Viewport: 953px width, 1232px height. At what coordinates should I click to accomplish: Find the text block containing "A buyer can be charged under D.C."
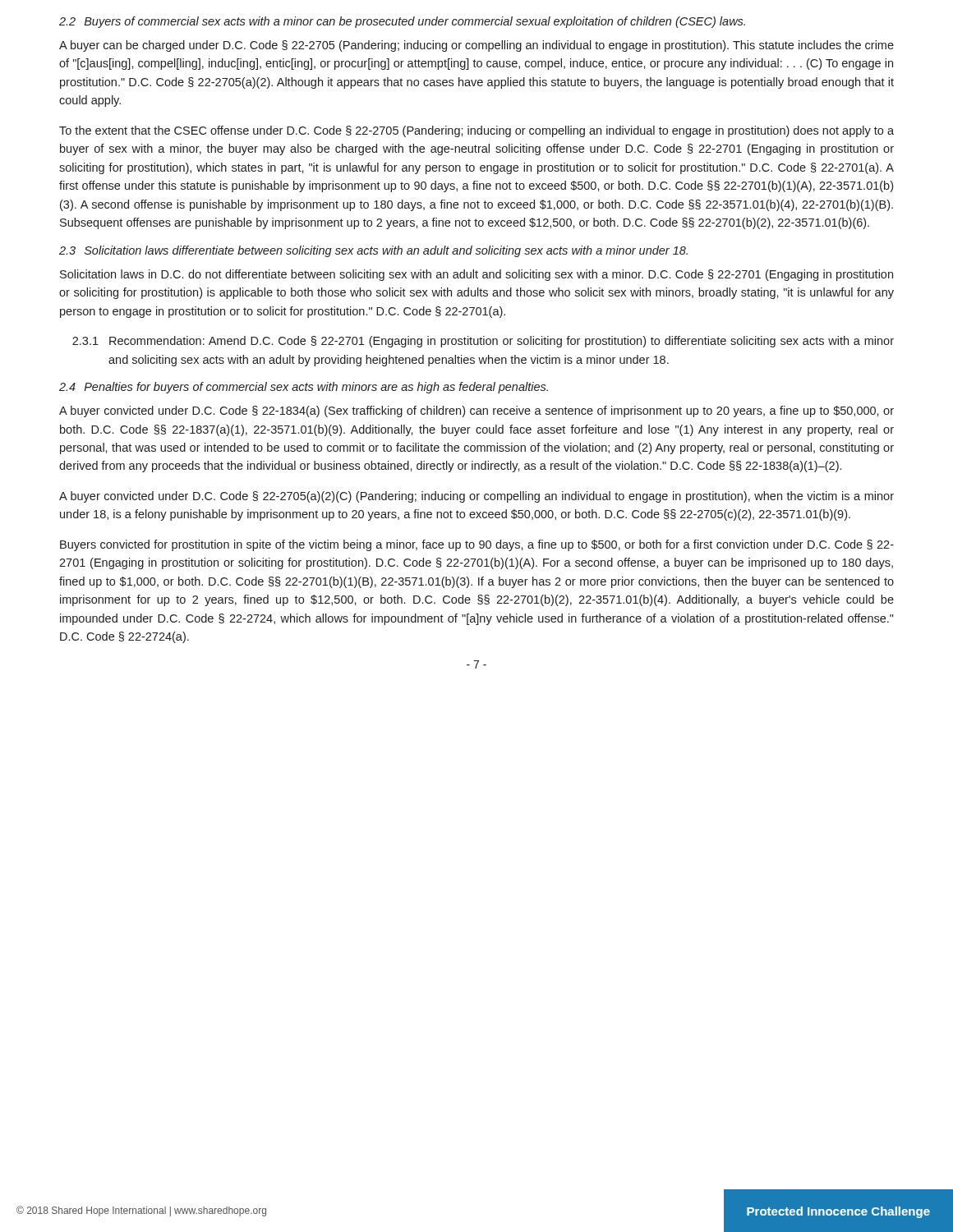click(x=476, y=73)
